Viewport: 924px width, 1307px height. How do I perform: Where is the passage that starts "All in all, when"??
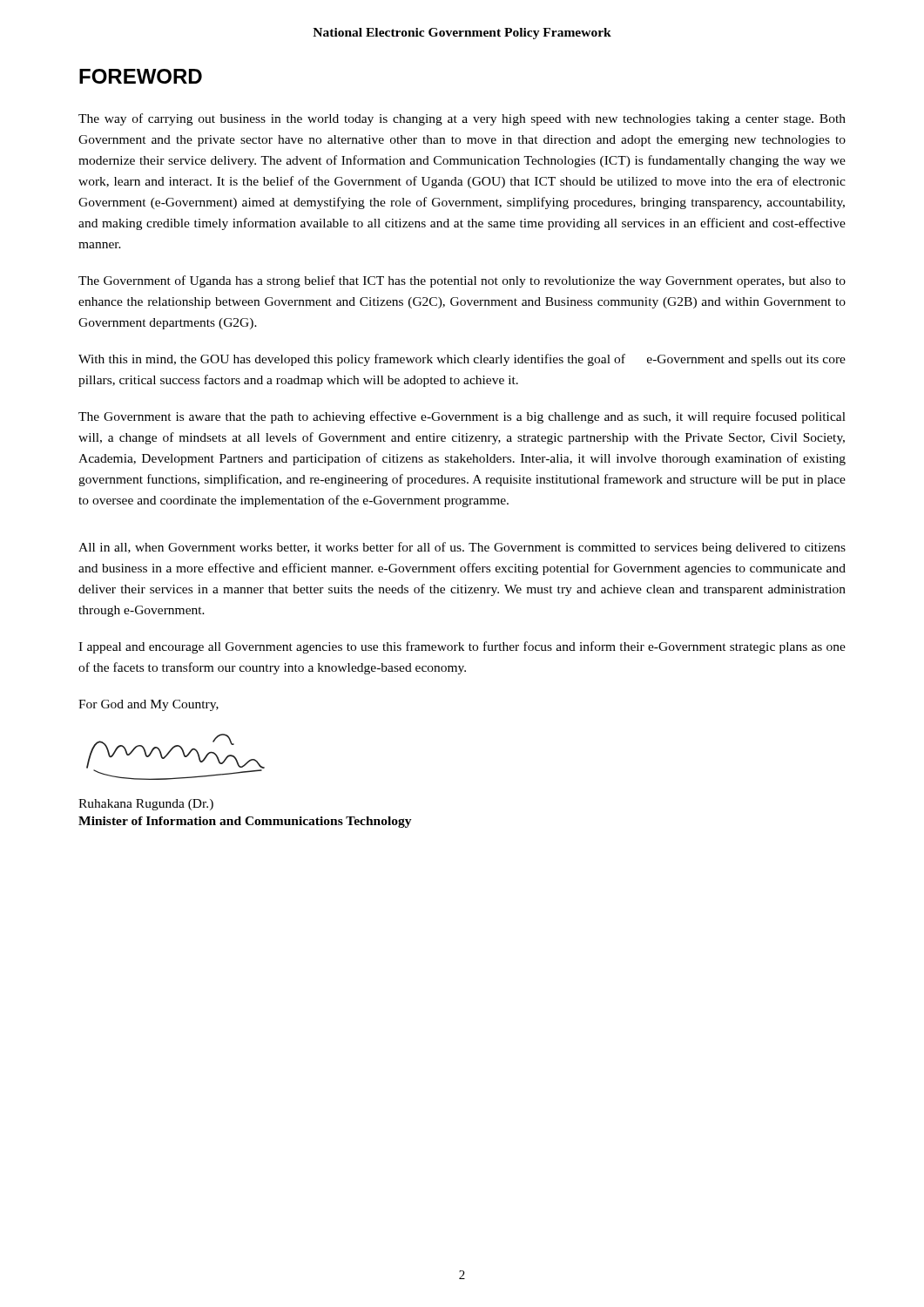pyautogui.click(x=462, y=578)
